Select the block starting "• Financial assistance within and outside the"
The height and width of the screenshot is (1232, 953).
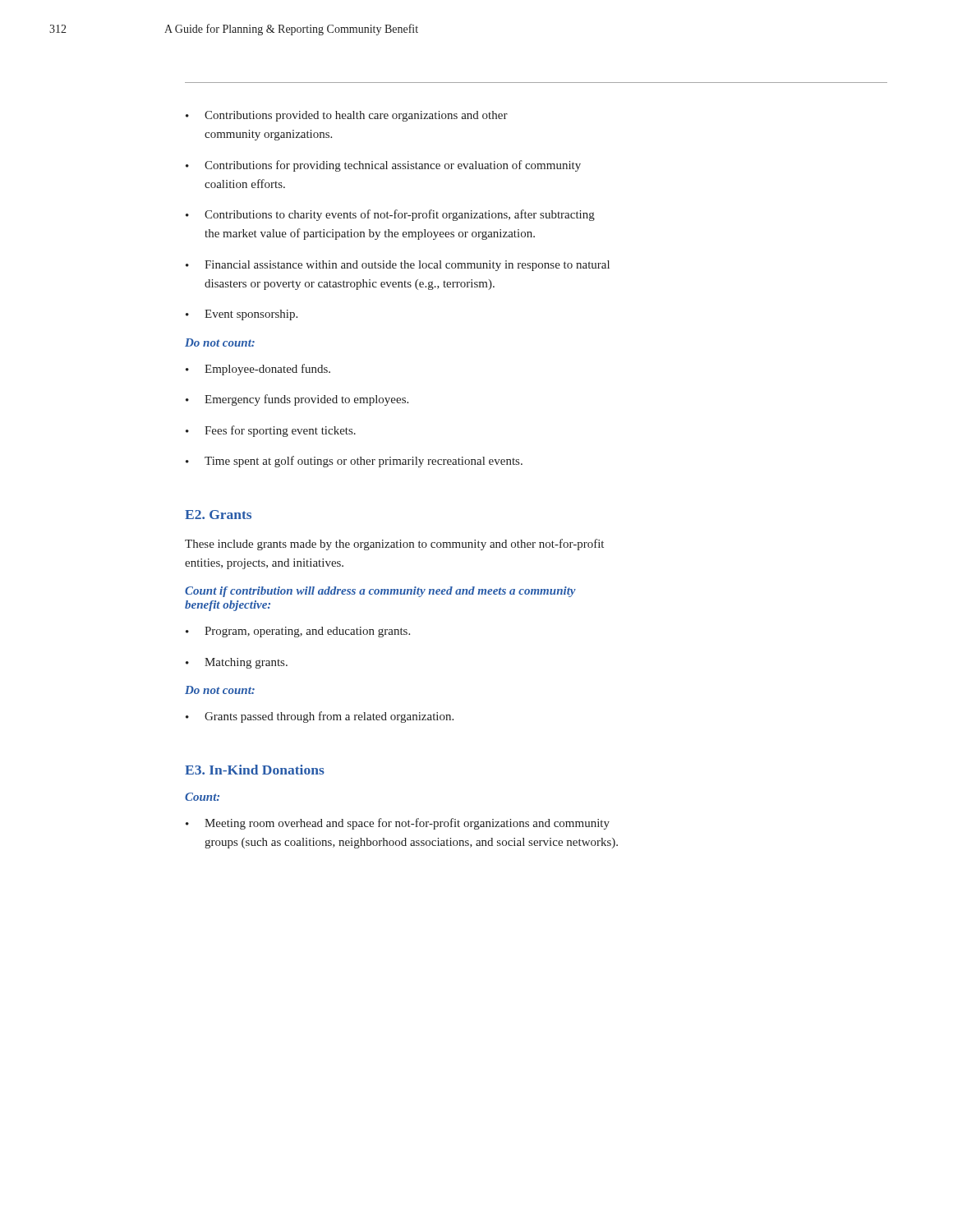536,274
